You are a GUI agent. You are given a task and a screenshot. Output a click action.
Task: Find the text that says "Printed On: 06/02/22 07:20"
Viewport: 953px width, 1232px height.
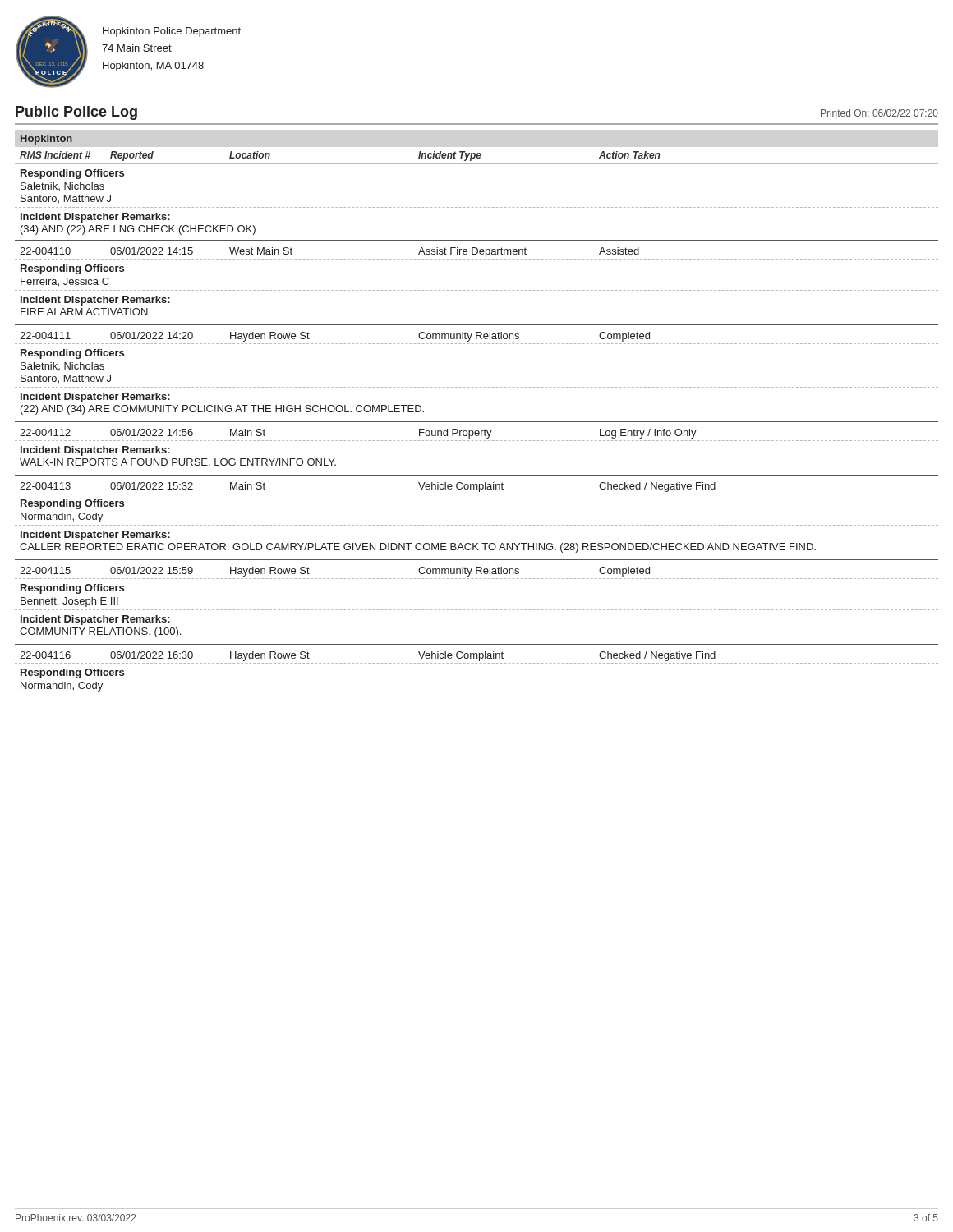pyautogui.click(x=879, y=113)
